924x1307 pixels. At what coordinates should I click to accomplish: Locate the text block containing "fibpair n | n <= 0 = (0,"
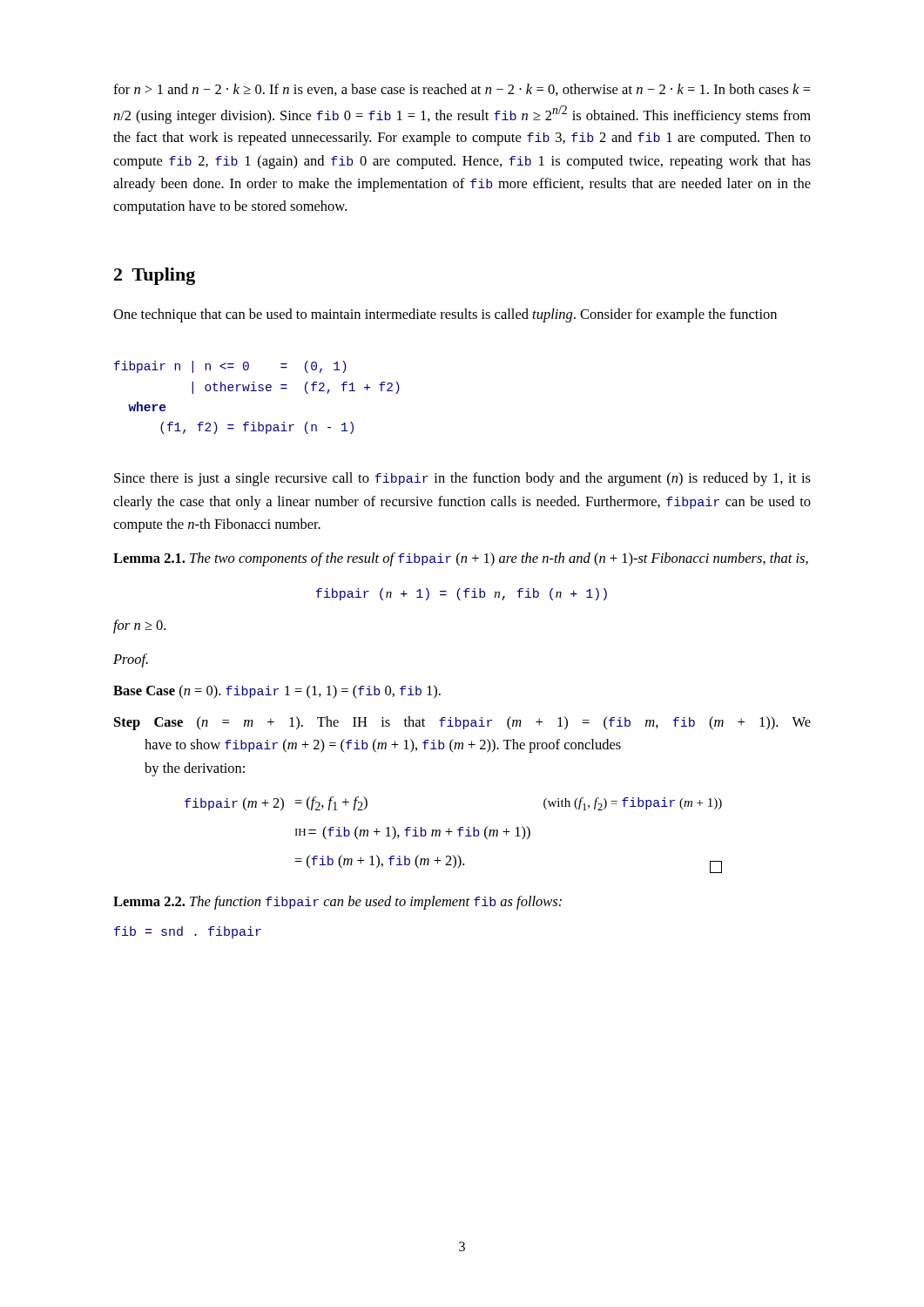[230, 367]
